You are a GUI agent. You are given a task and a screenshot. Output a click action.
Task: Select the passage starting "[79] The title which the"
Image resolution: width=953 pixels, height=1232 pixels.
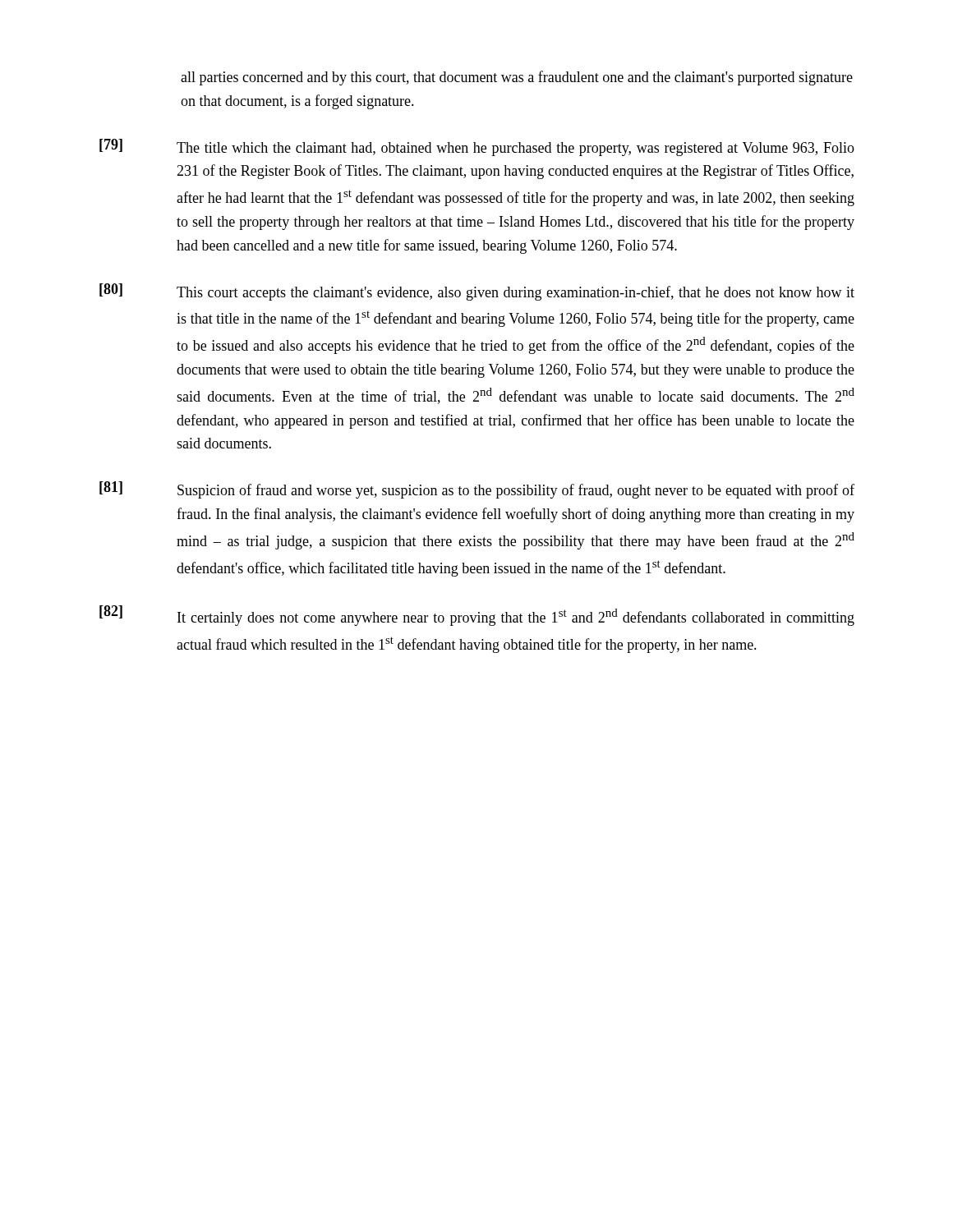point(476,197)
